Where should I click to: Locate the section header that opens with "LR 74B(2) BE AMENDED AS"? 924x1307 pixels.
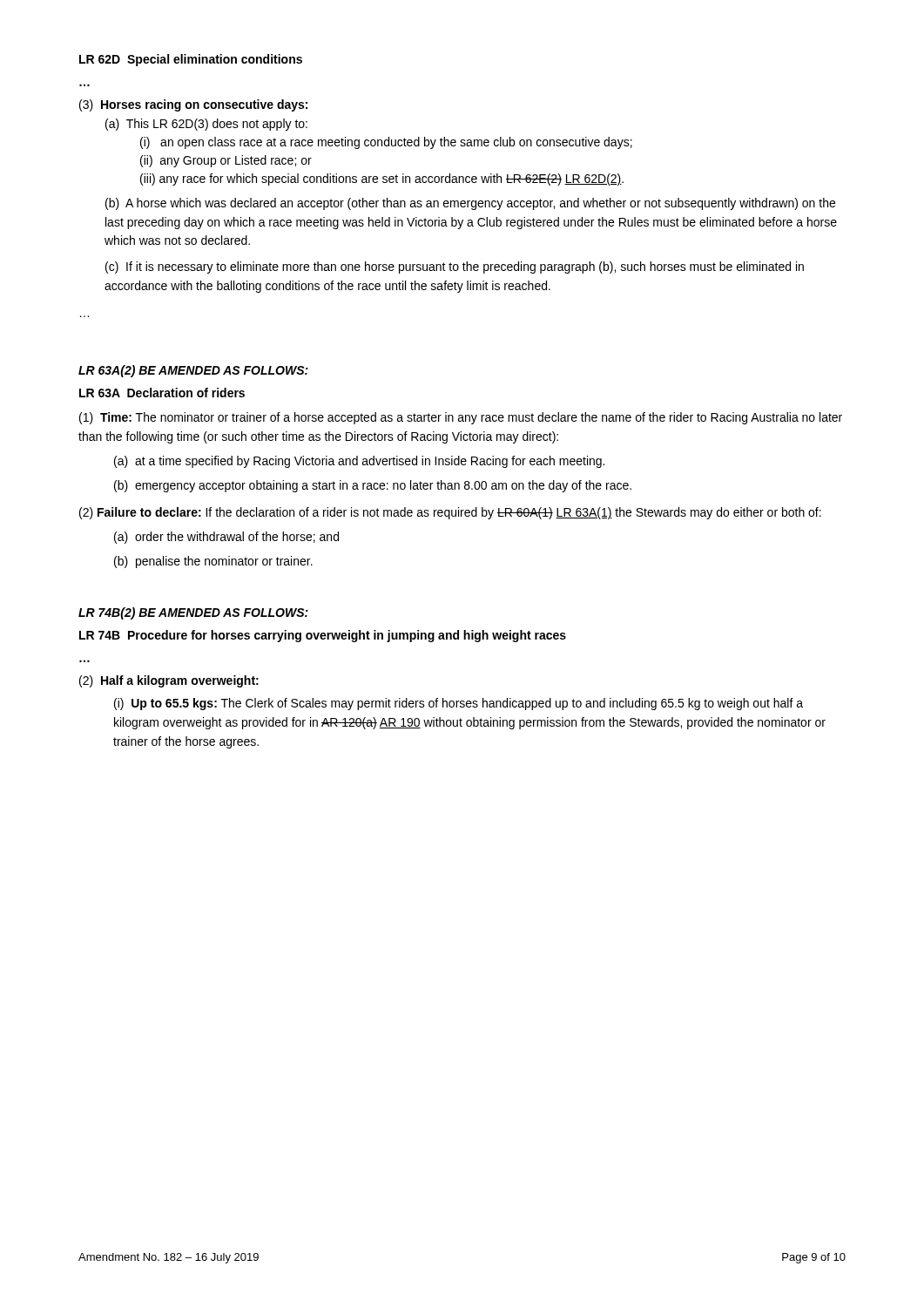tap(193, 613)
